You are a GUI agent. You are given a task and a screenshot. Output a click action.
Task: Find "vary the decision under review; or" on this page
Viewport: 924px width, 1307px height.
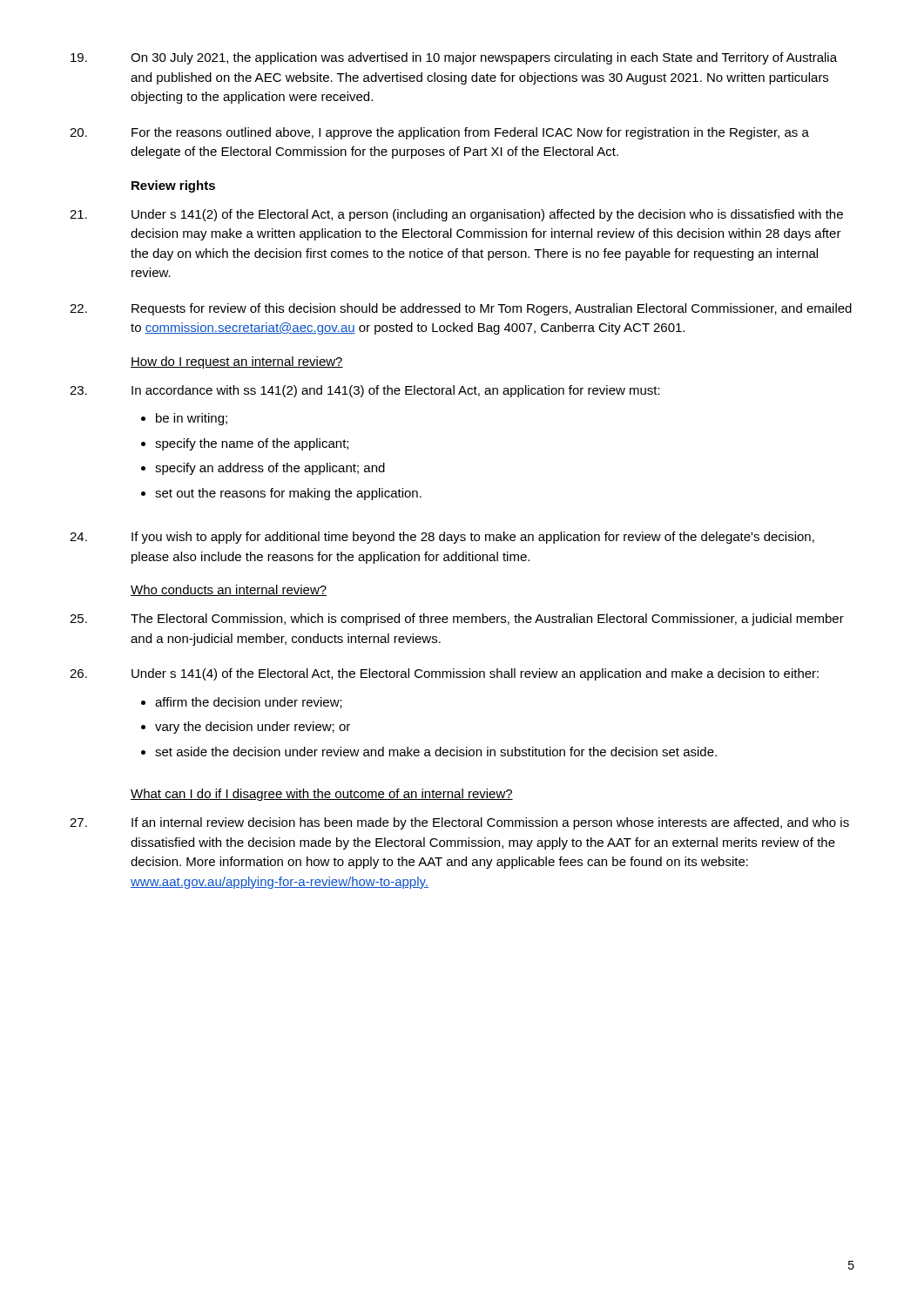coord(253,726)
